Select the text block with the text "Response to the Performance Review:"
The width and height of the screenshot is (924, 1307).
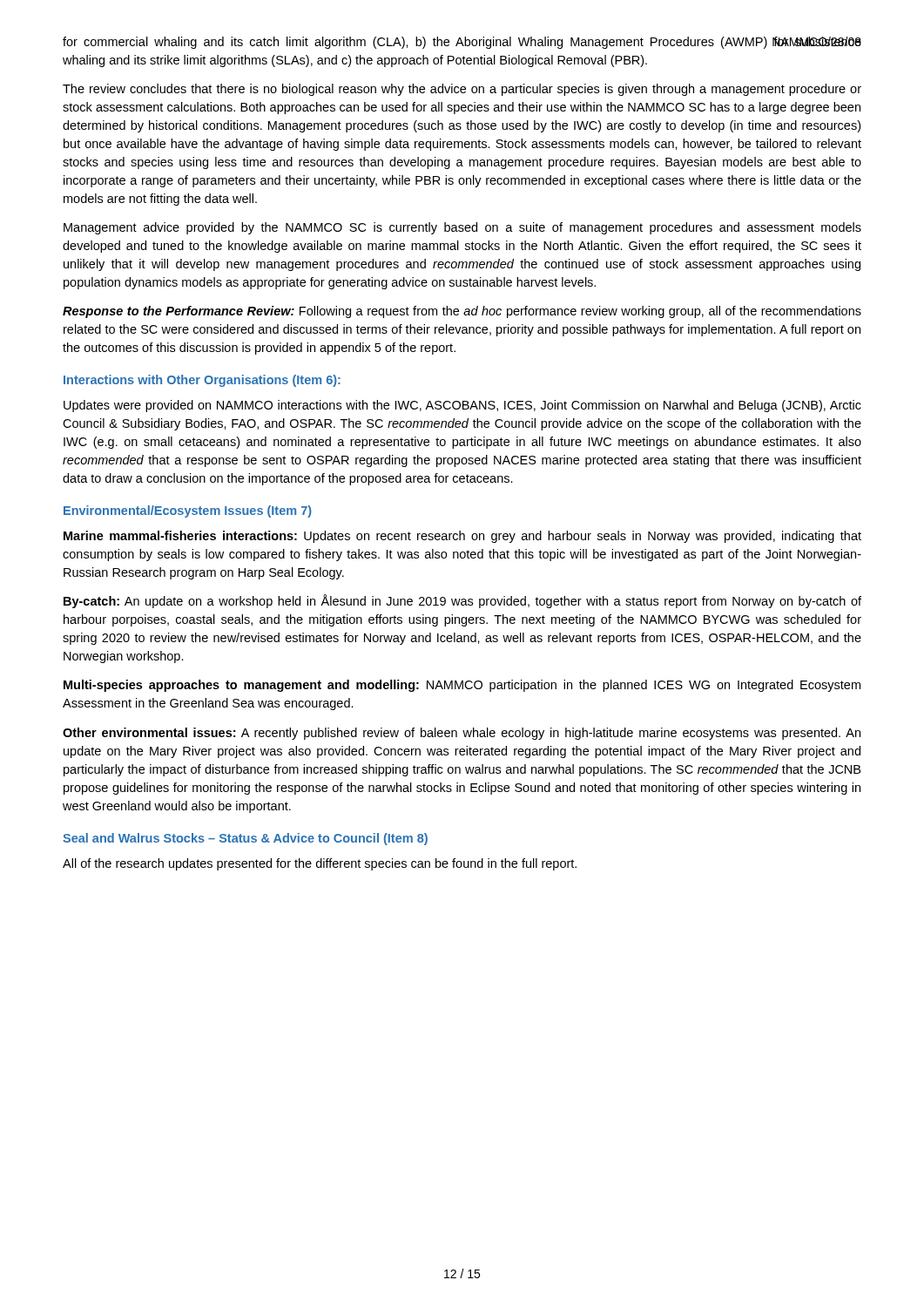click(x=462, y=330)
